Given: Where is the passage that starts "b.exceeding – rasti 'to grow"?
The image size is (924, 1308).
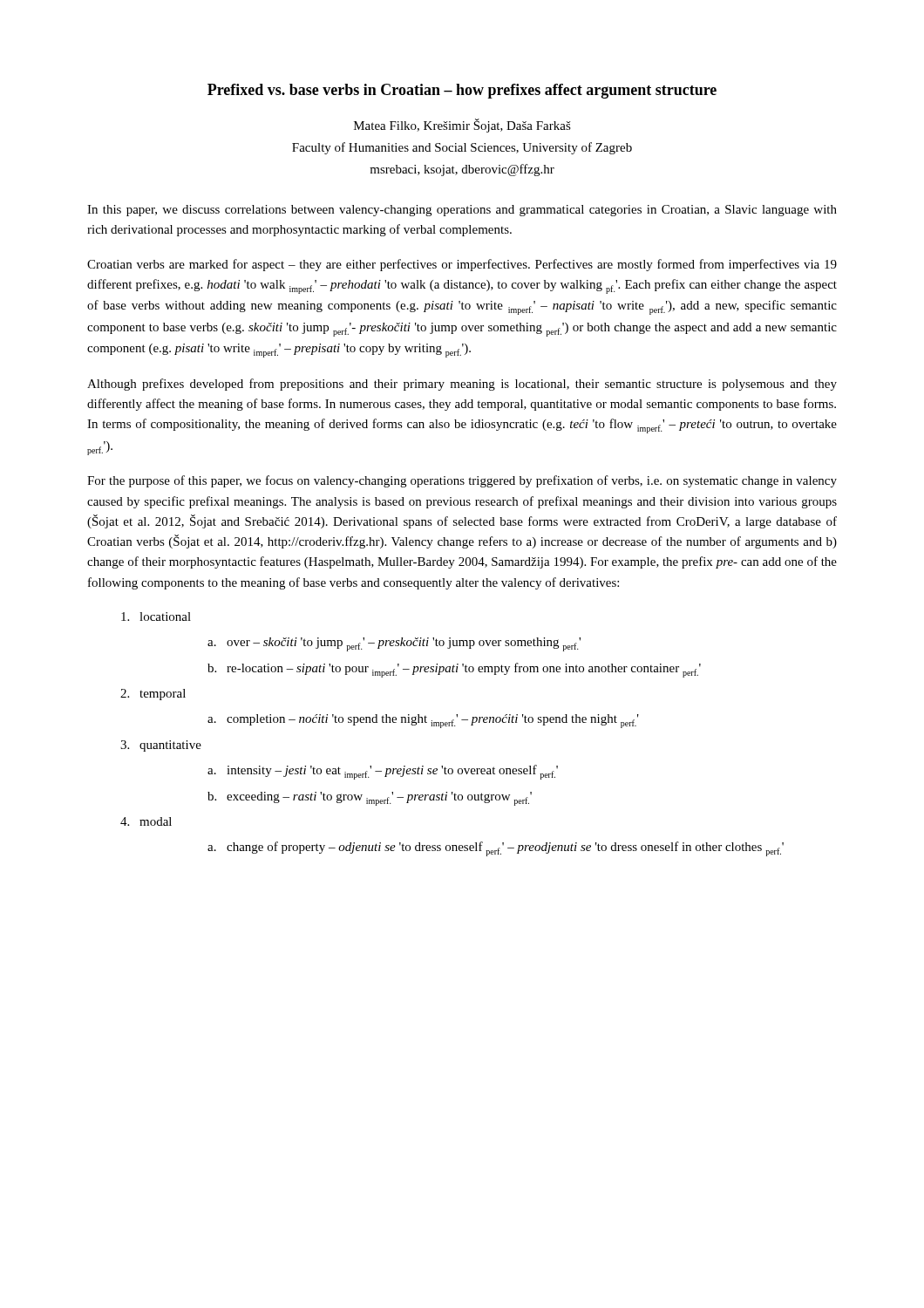Looking at the screenshot, I should click(370, 797).
